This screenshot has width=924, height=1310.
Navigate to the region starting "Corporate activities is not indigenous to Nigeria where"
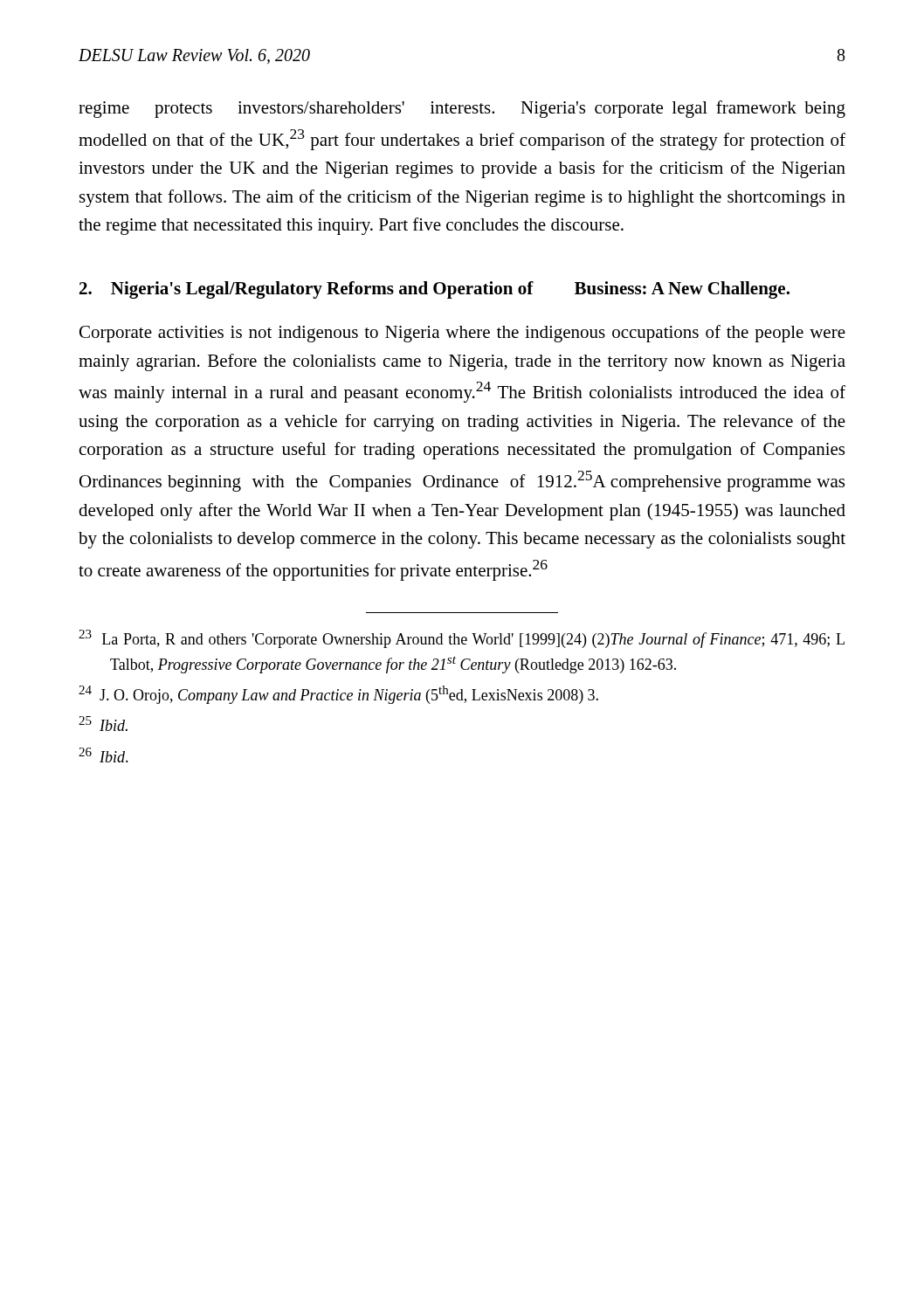coord(462,451)
